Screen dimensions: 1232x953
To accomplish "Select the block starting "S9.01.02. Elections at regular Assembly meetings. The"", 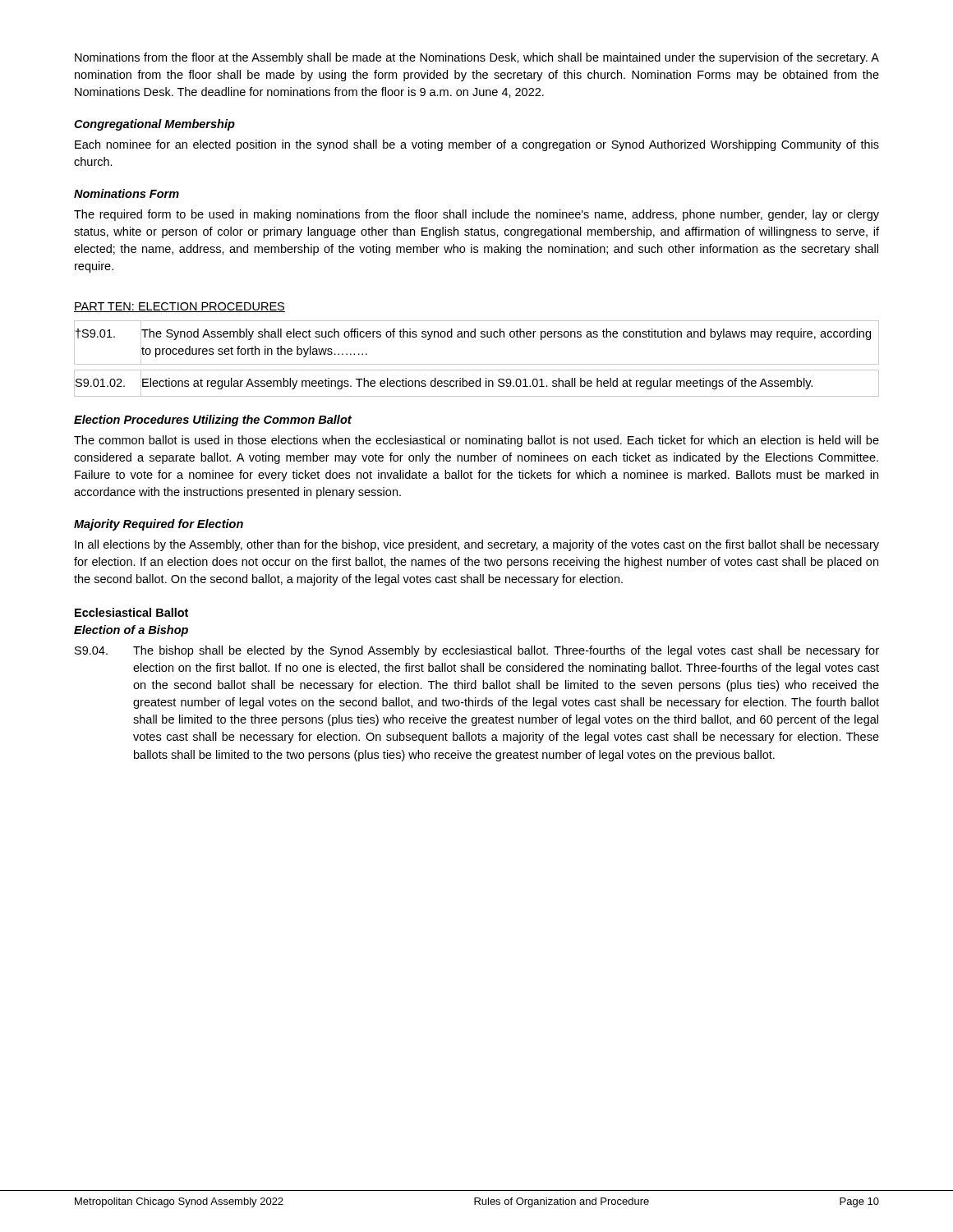I will 476,383.
